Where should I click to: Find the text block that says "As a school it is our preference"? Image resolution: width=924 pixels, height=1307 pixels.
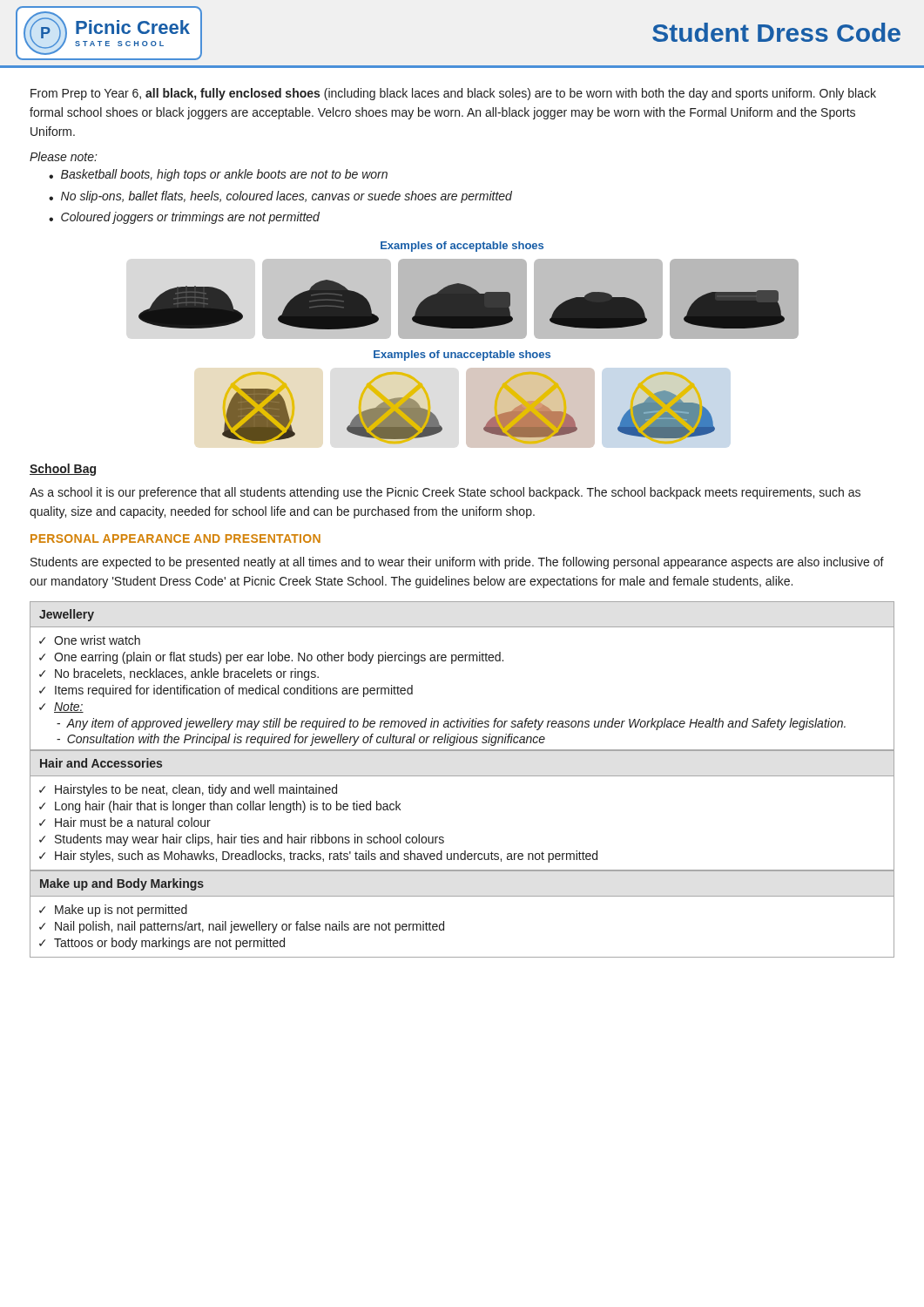[445, 501]
